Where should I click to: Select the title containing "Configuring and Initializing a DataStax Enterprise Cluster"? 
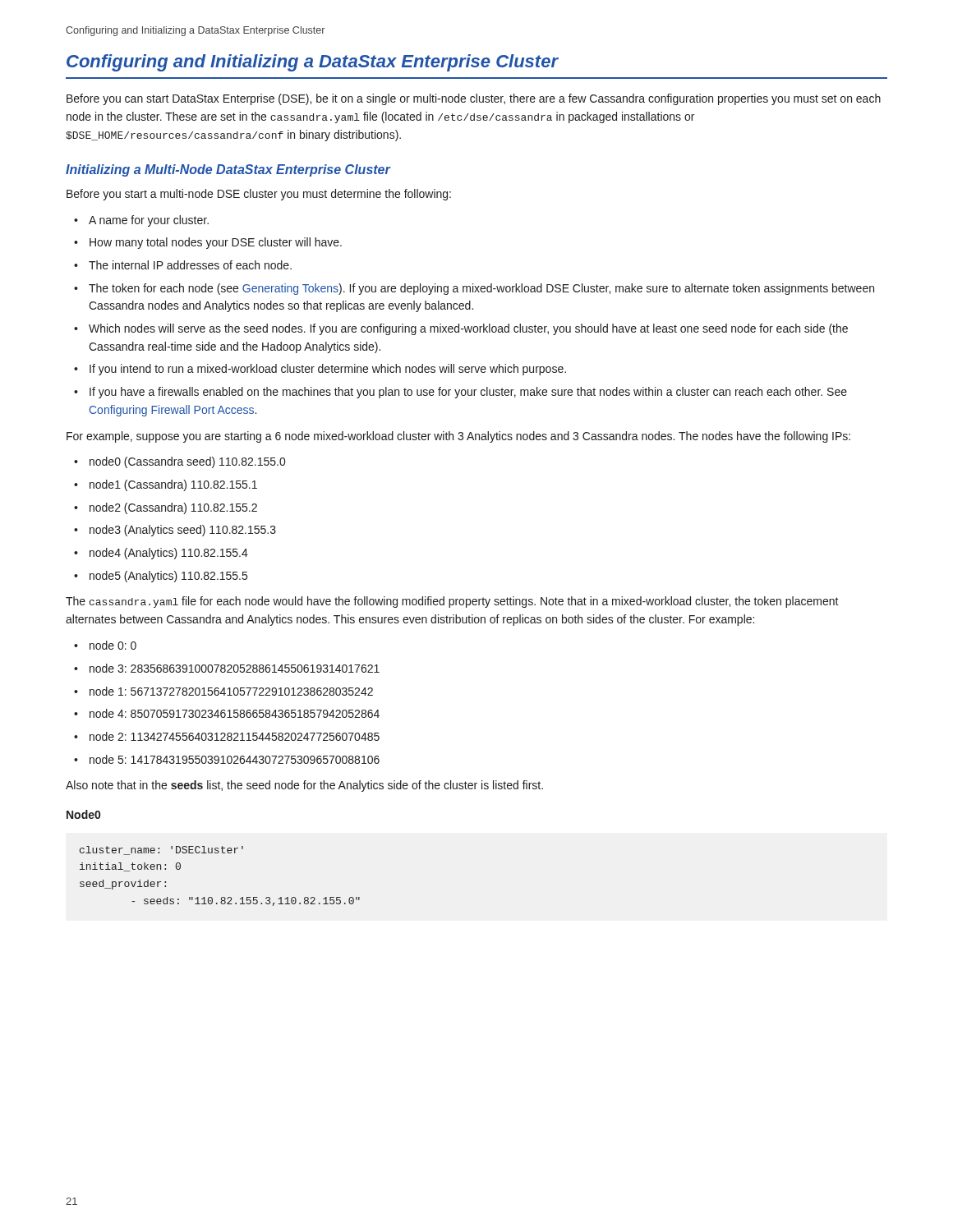point(476,65)
